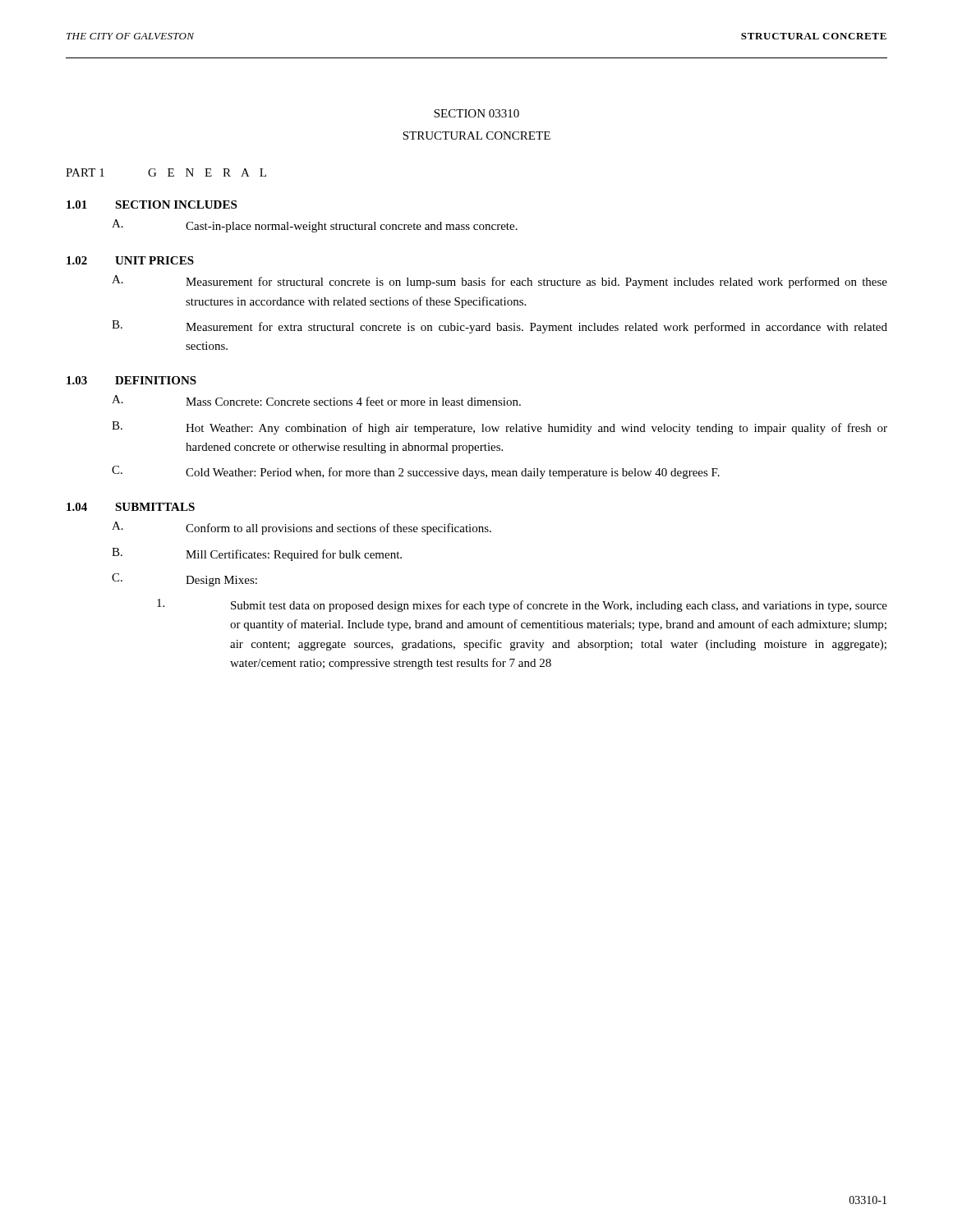The height and width of the screenshot is (1232, 953).
Task: Navigate to the block starting "1.03 DEFINITIONS"
Action: [x=131, y=381]
